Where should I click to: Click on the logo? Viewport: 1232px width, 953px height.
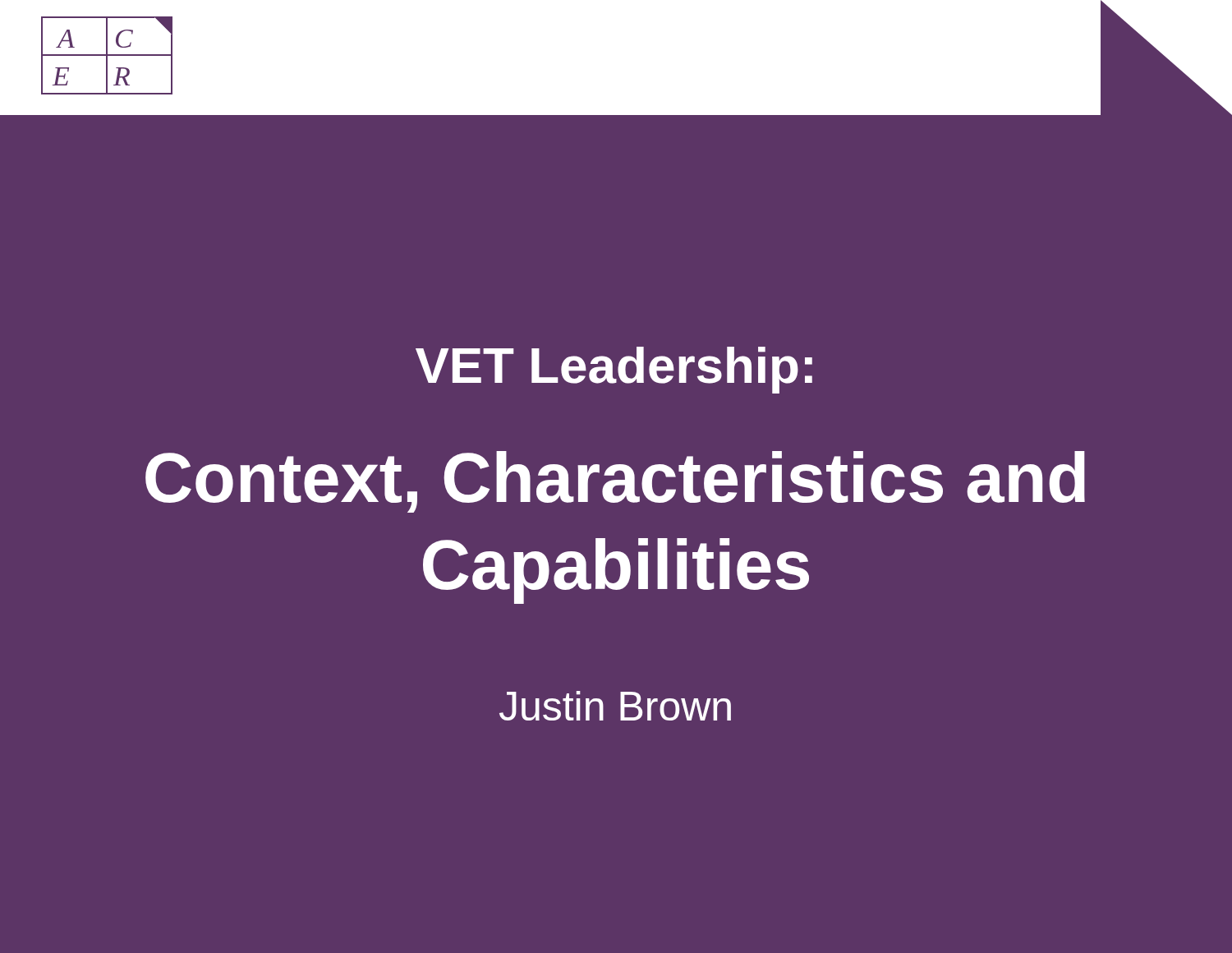(x=107, y=55)
